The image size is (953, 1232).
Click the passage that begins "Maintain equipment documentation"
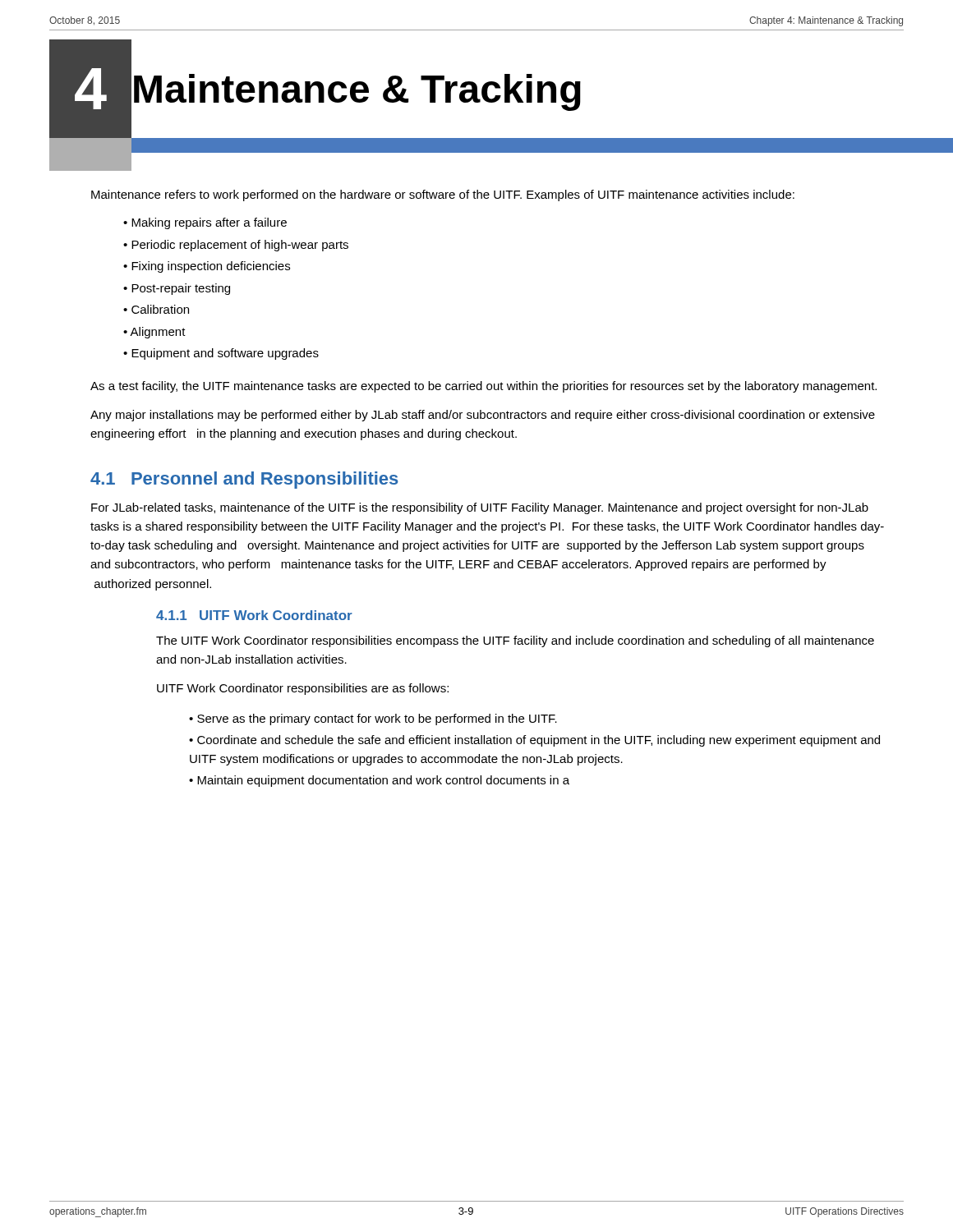383,780
